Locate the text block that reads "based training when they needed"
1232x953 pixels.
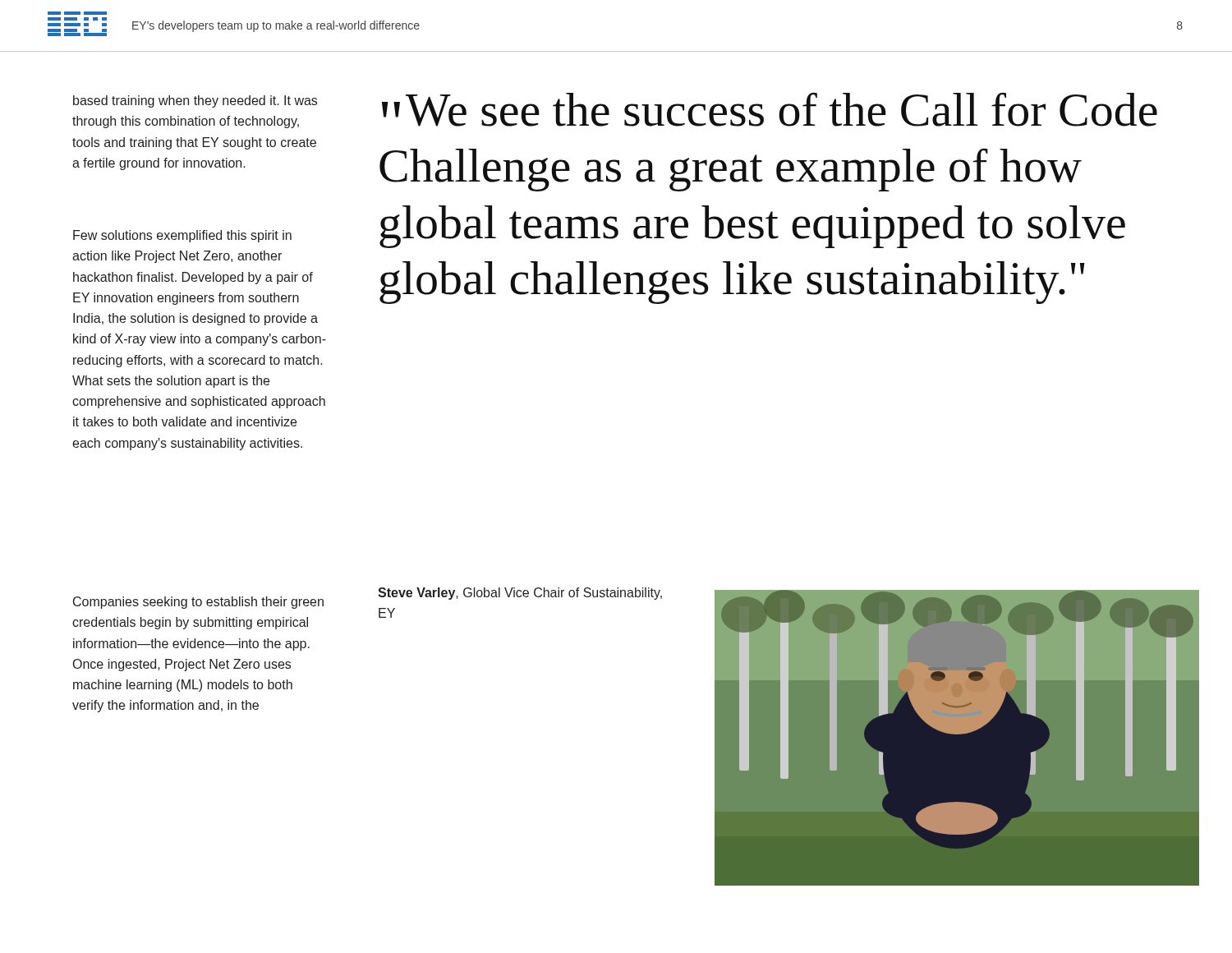[200, 132]
